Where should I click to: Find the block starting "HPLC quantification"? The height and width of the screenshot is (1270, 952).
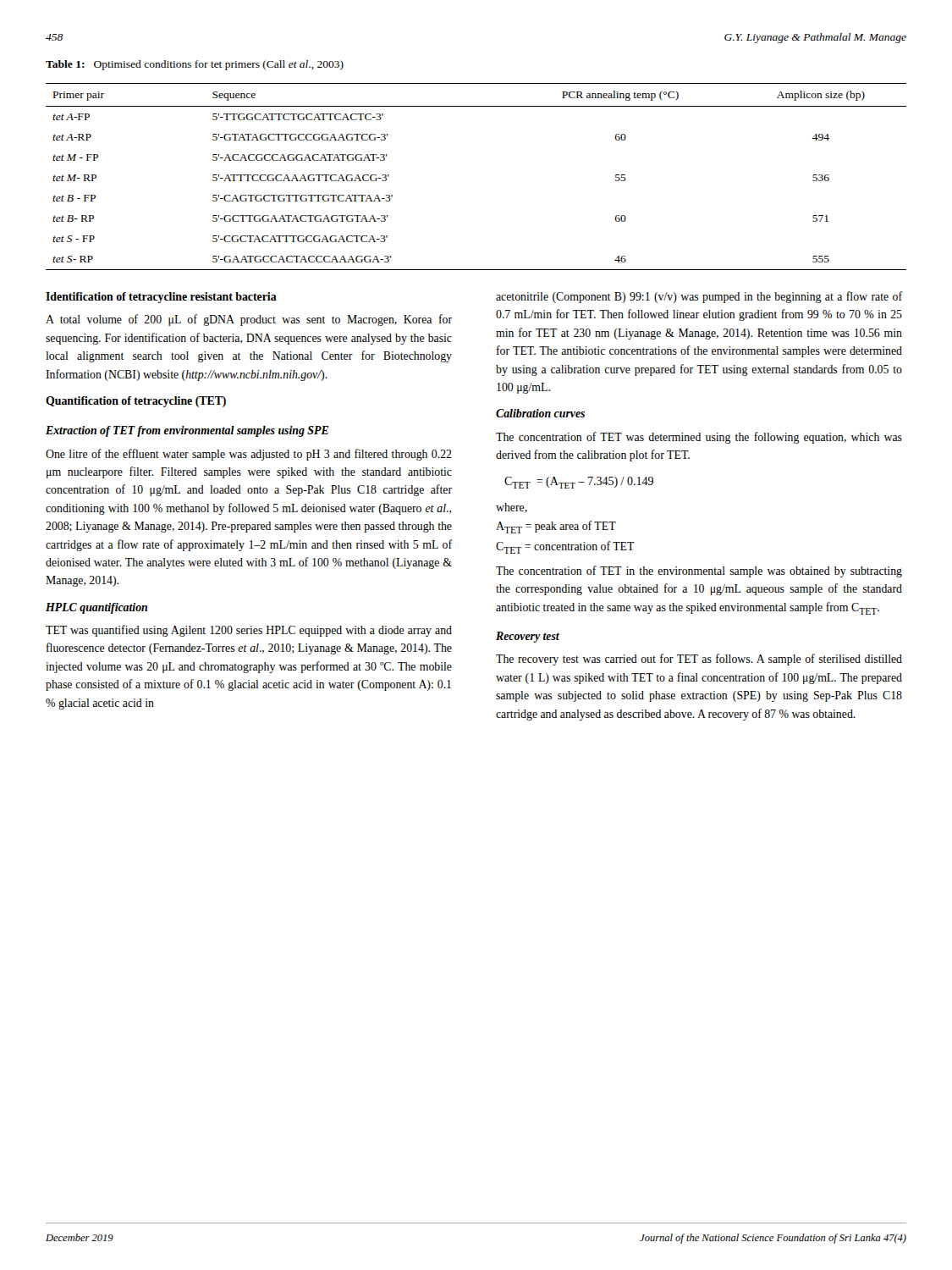click(x=97, y=607)
